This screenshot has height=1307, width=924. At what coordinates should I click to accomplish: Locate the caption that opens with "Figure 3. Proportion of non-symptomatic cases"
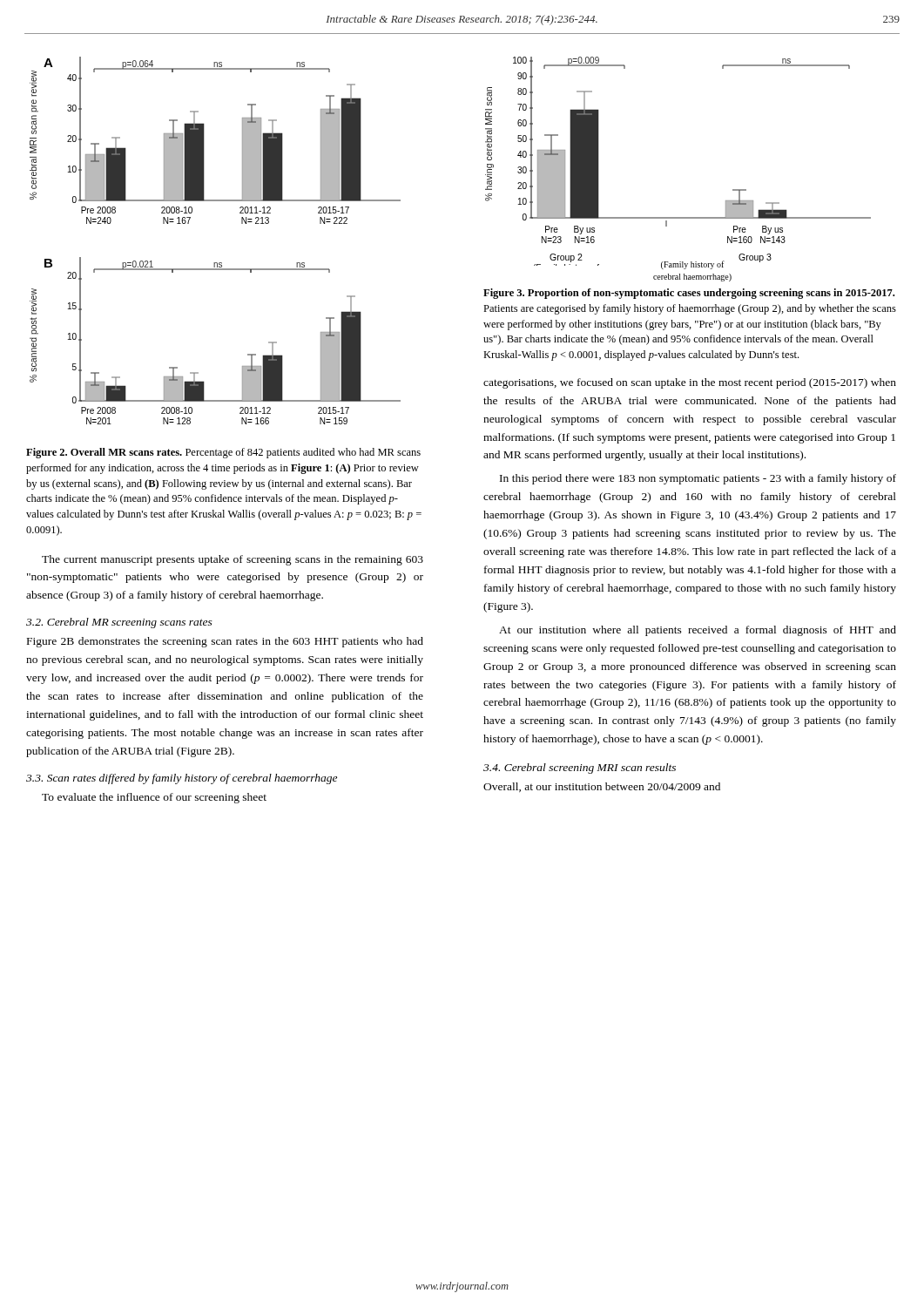click(x=690, y=324)
